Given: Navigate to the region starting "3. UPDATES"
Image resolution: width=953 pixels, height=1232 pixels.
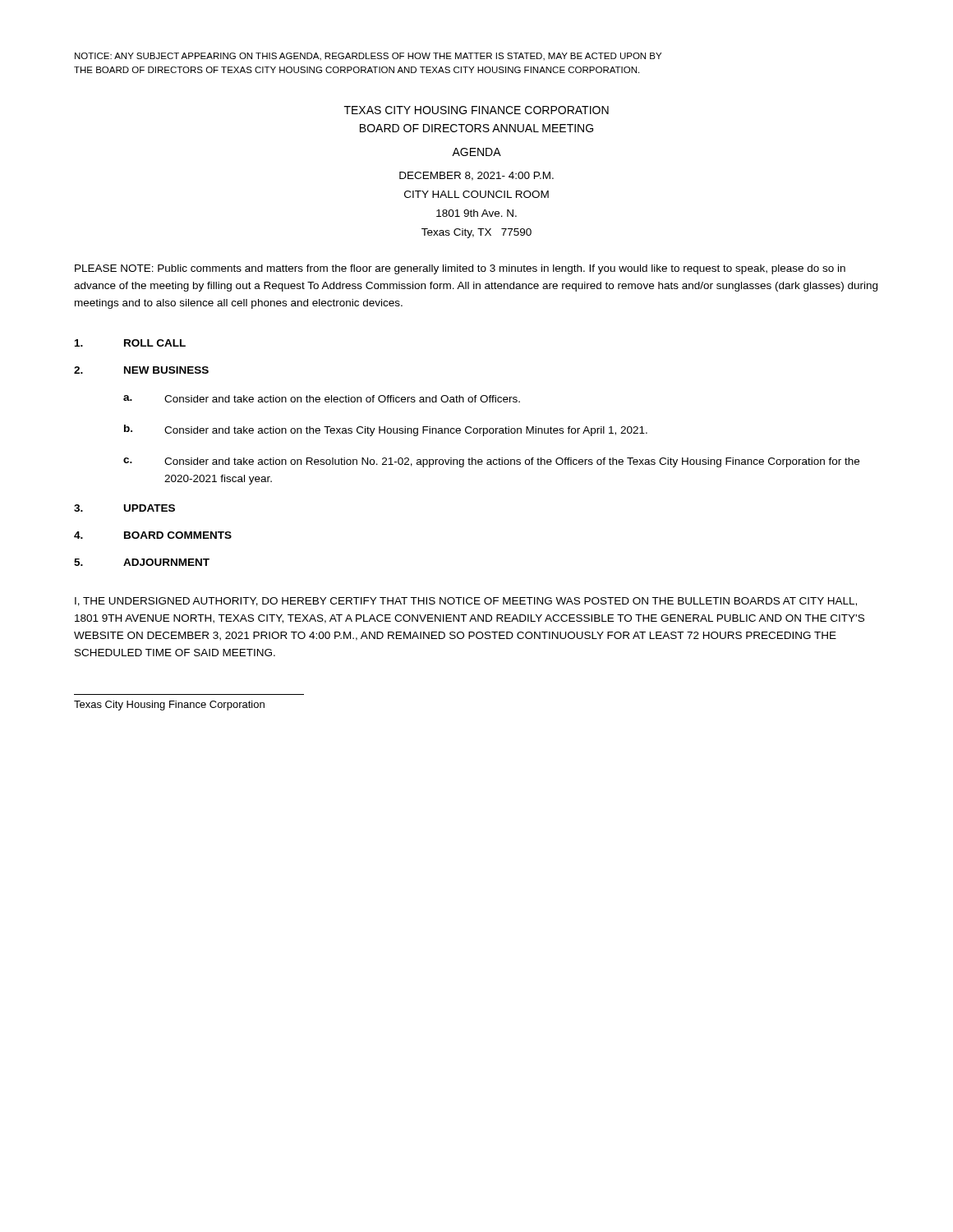Looking at the screenshot, I should coord(125,508).
